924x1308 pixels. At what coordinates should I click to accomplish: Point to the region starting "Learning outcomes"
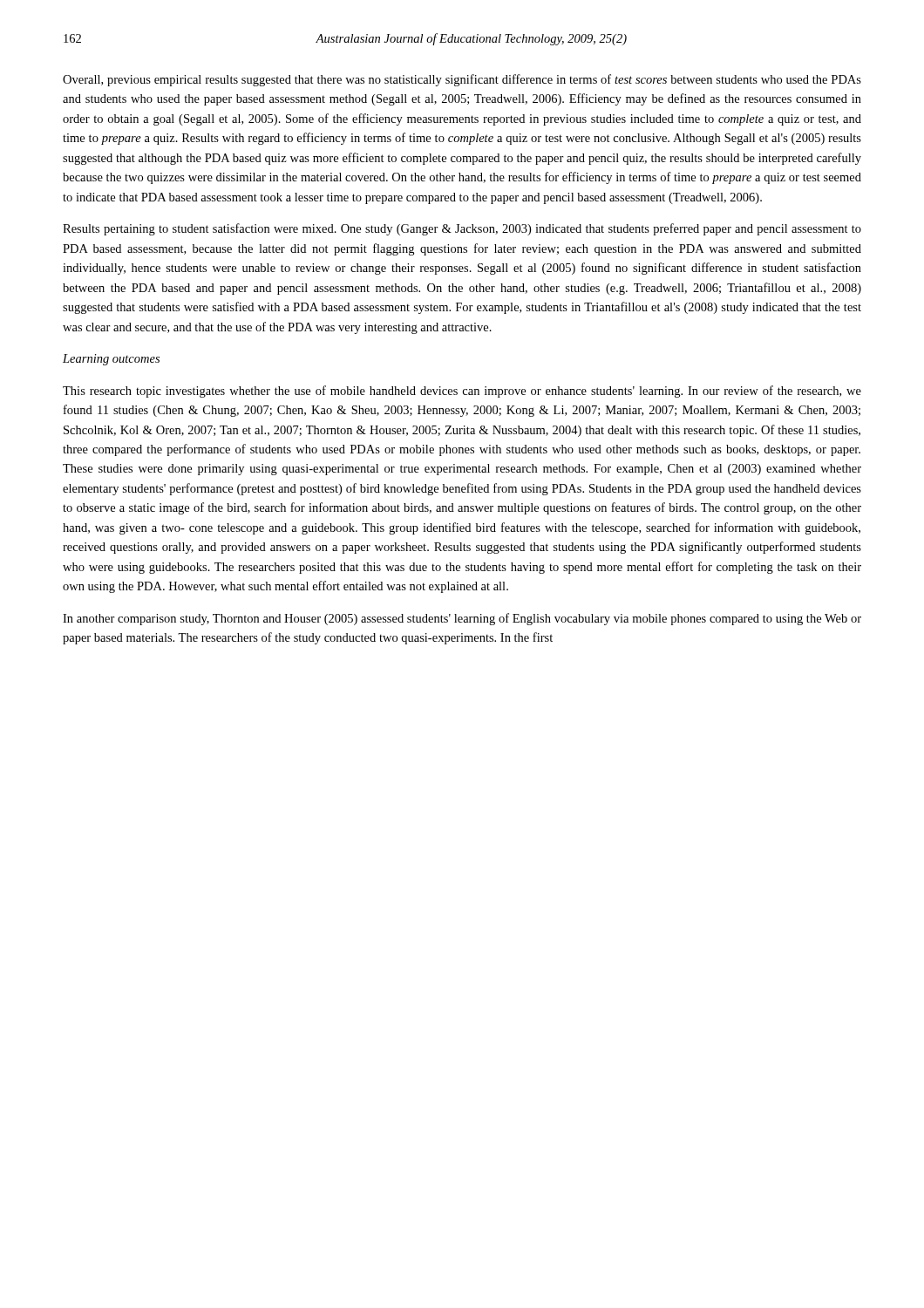coord(111,360)
